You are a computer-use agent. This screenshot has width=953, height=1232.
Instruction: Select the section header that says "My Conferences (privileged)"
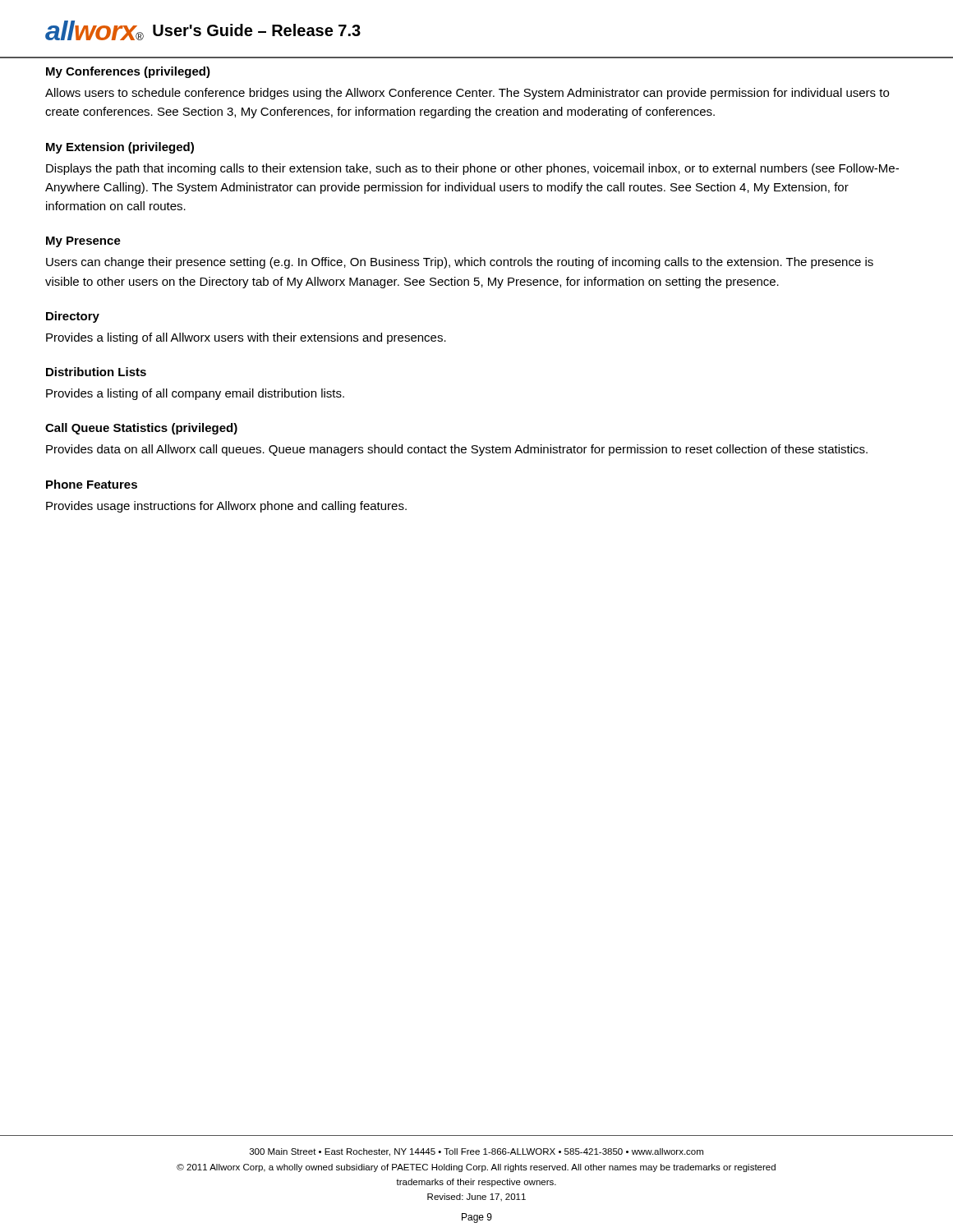pyautogui.click(x=128, y=71)
